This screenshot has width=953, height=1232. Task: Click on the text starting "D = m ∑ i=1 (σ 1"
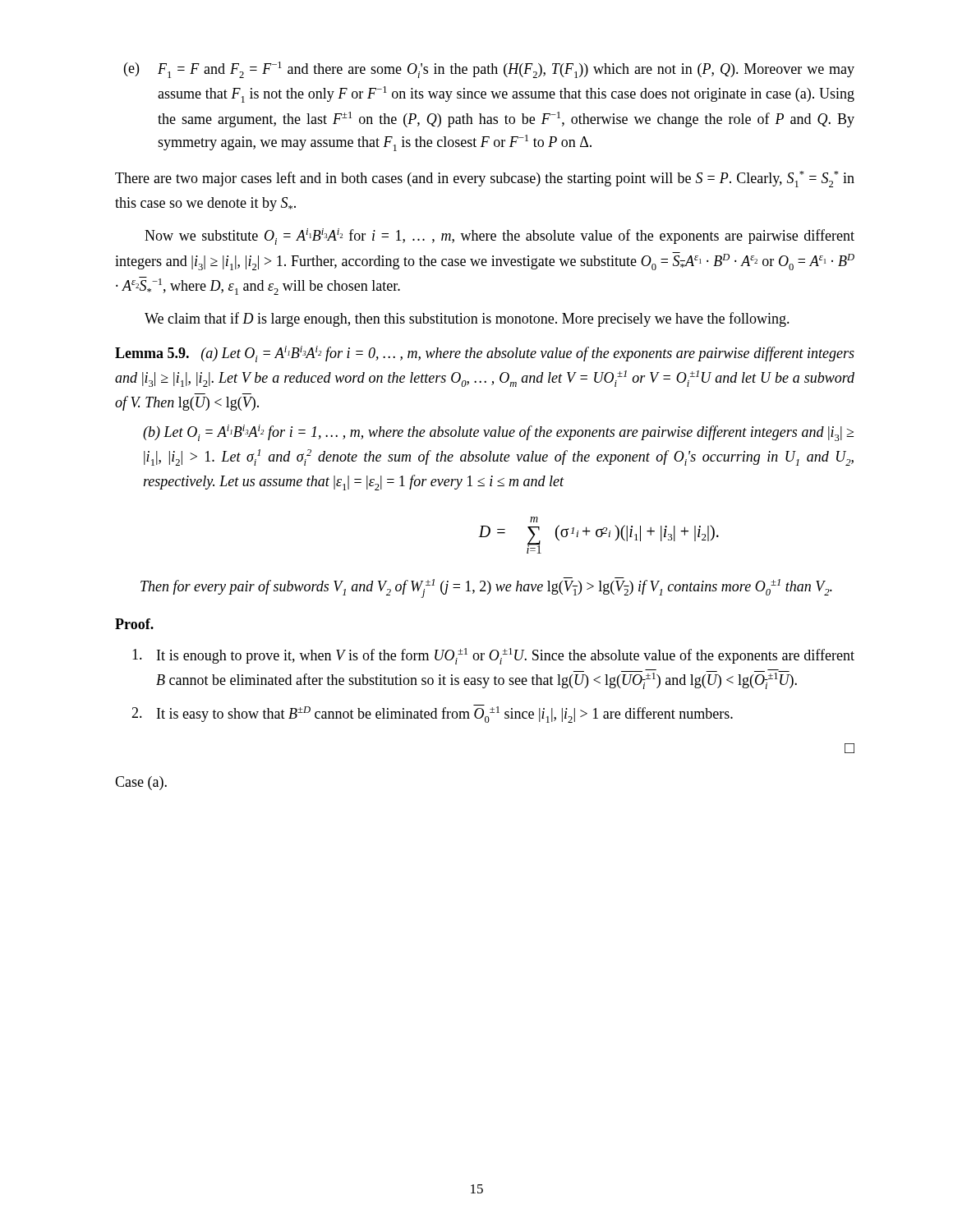524,531
